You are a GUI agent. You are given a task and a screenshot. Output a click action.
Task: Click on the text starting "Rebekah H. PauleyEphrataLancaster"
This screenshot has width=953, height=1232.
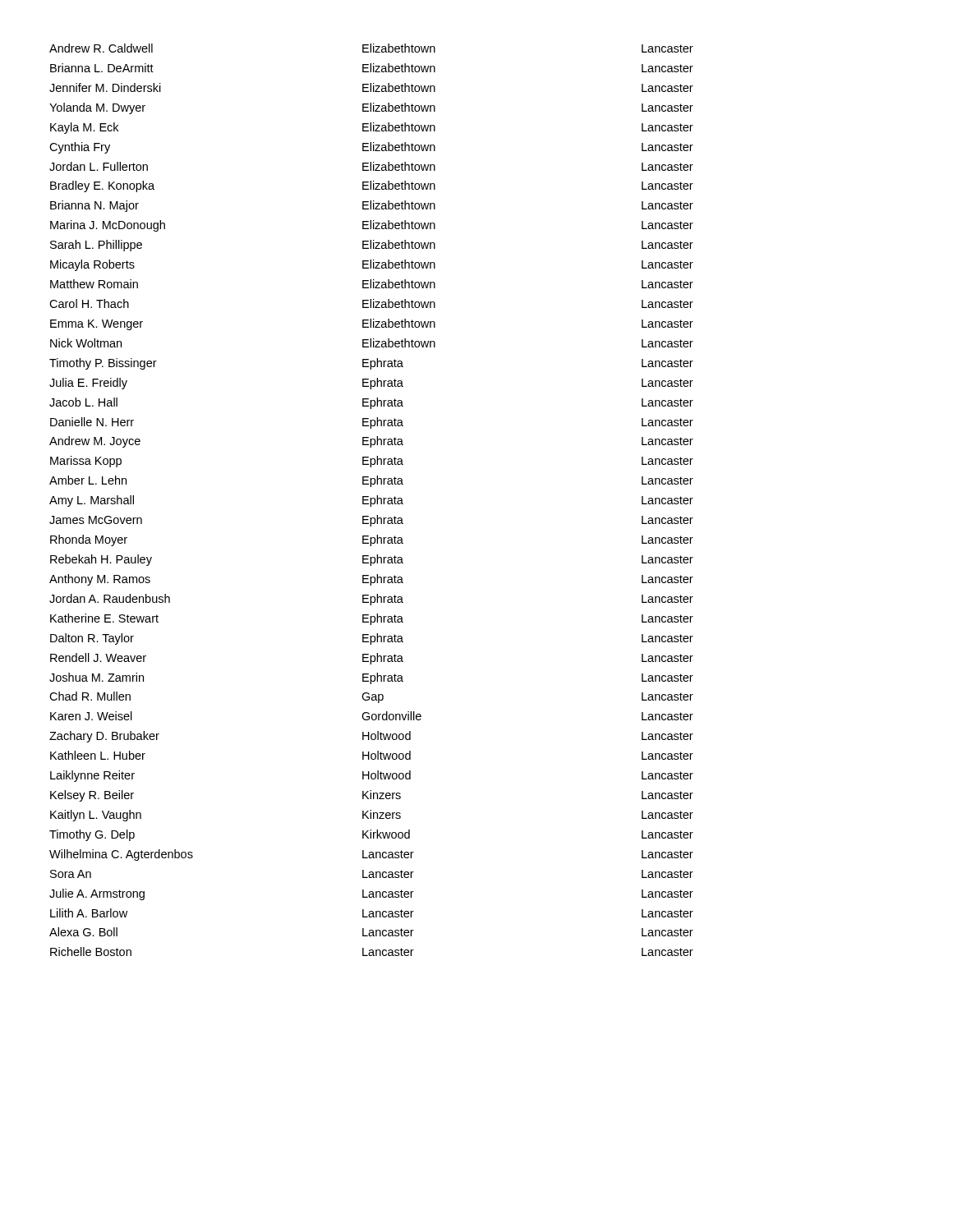[372, 560]
